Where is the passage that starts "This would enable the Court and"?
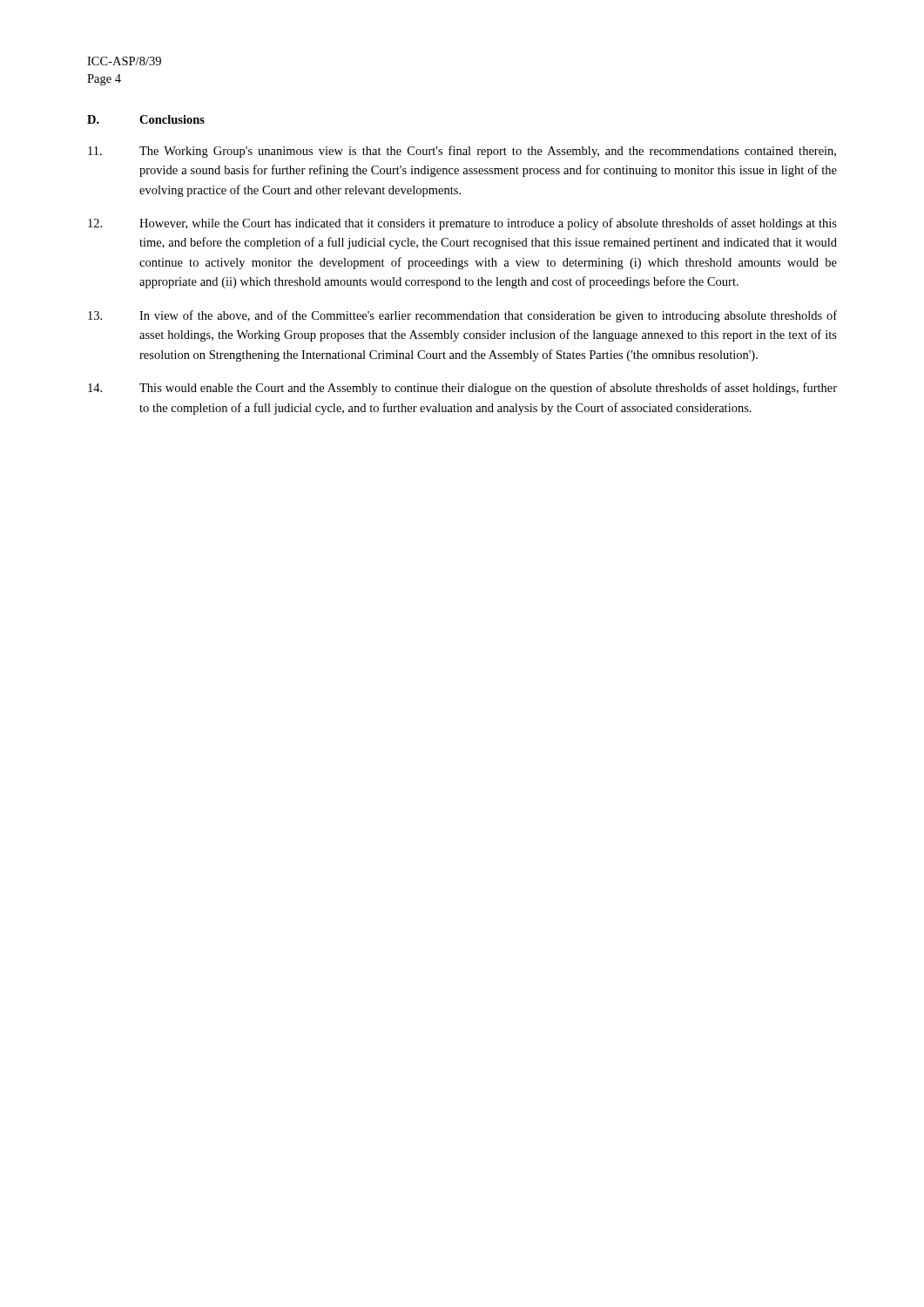The width and height of the screenshot is (924, 1307). [x=462, y=398]
